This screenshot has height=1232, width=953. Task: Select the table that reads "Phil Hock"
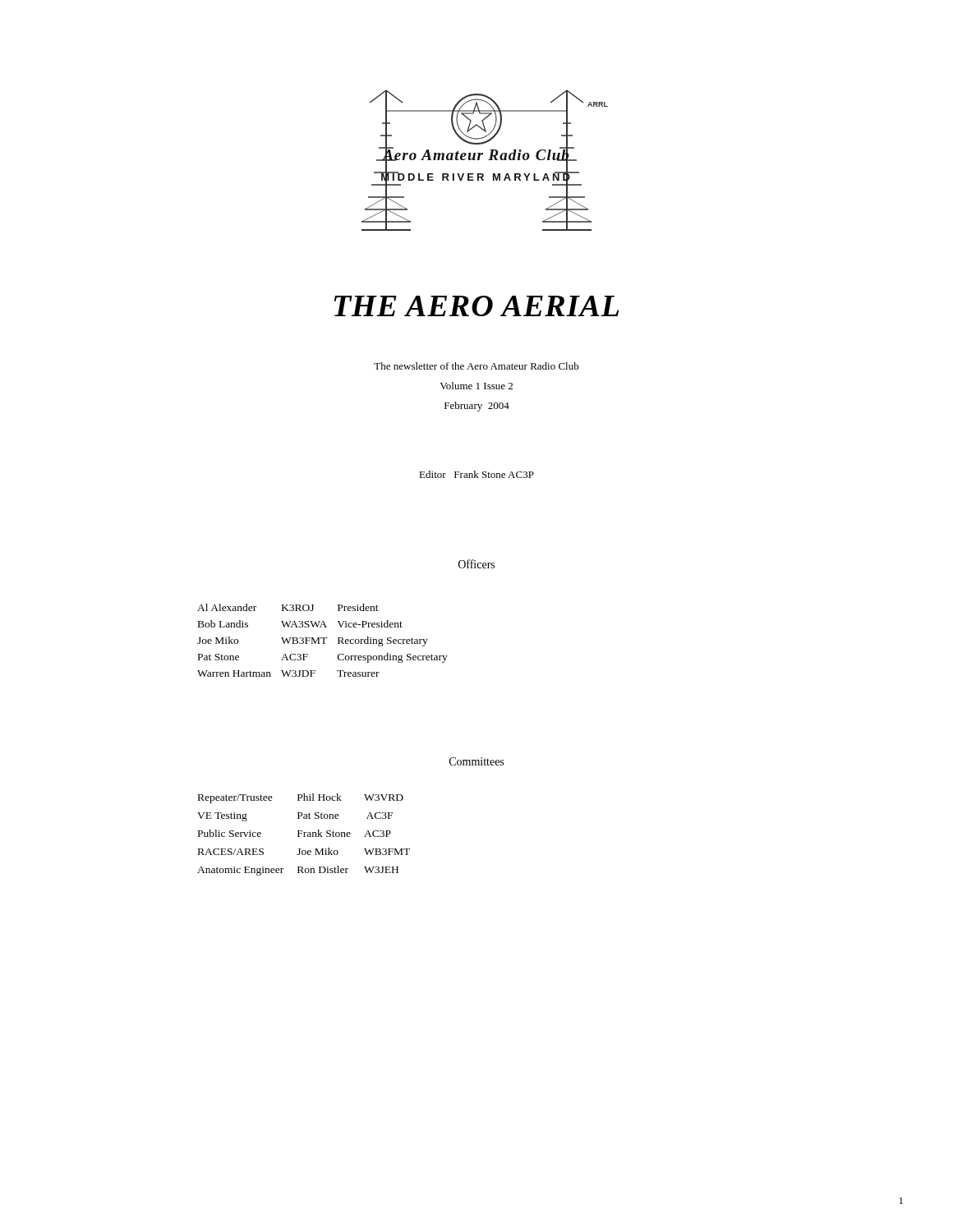point(310,834)
